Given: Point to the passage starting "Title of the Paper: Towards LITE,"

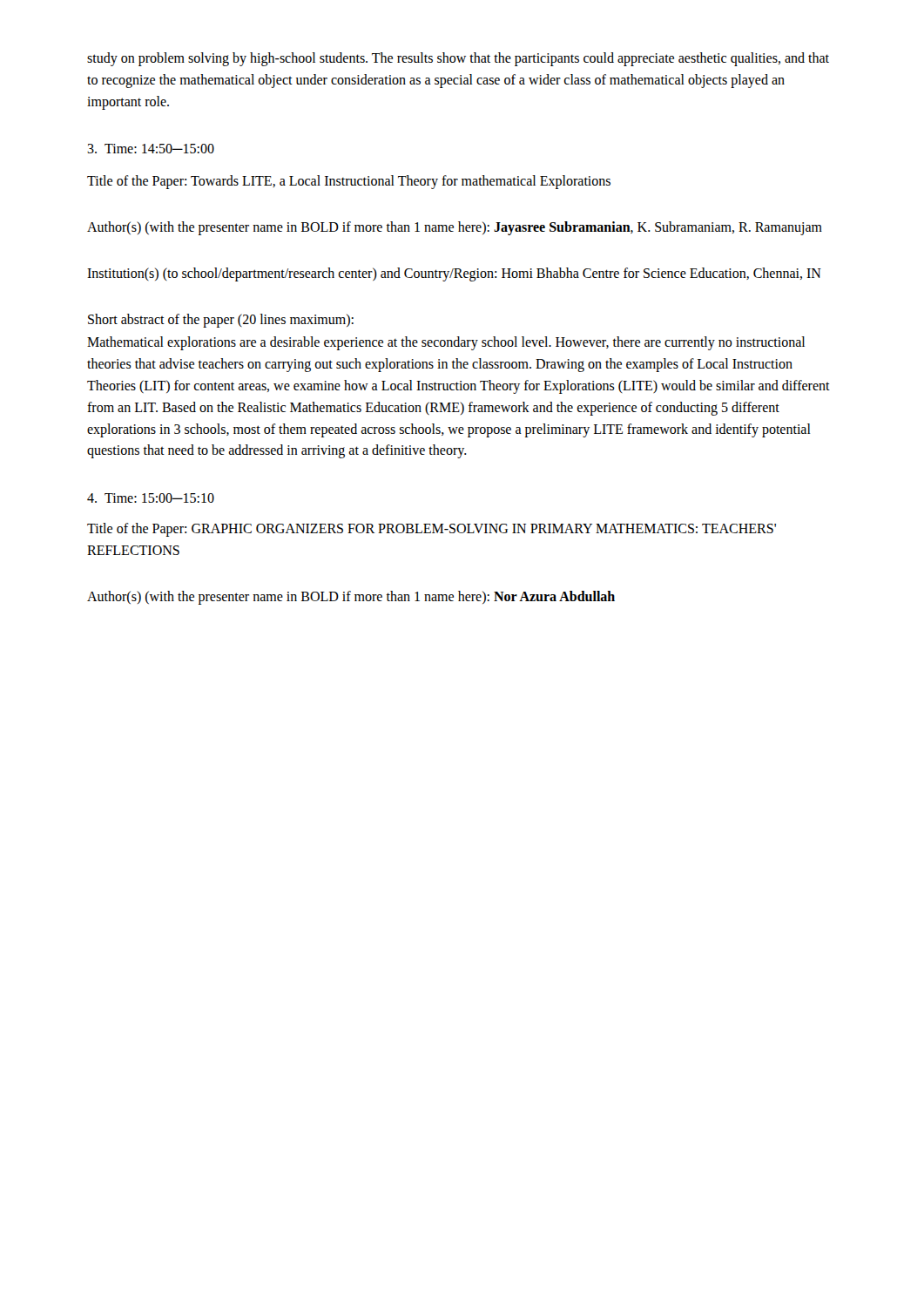Looking at the screenshot, I should (349, 181).
